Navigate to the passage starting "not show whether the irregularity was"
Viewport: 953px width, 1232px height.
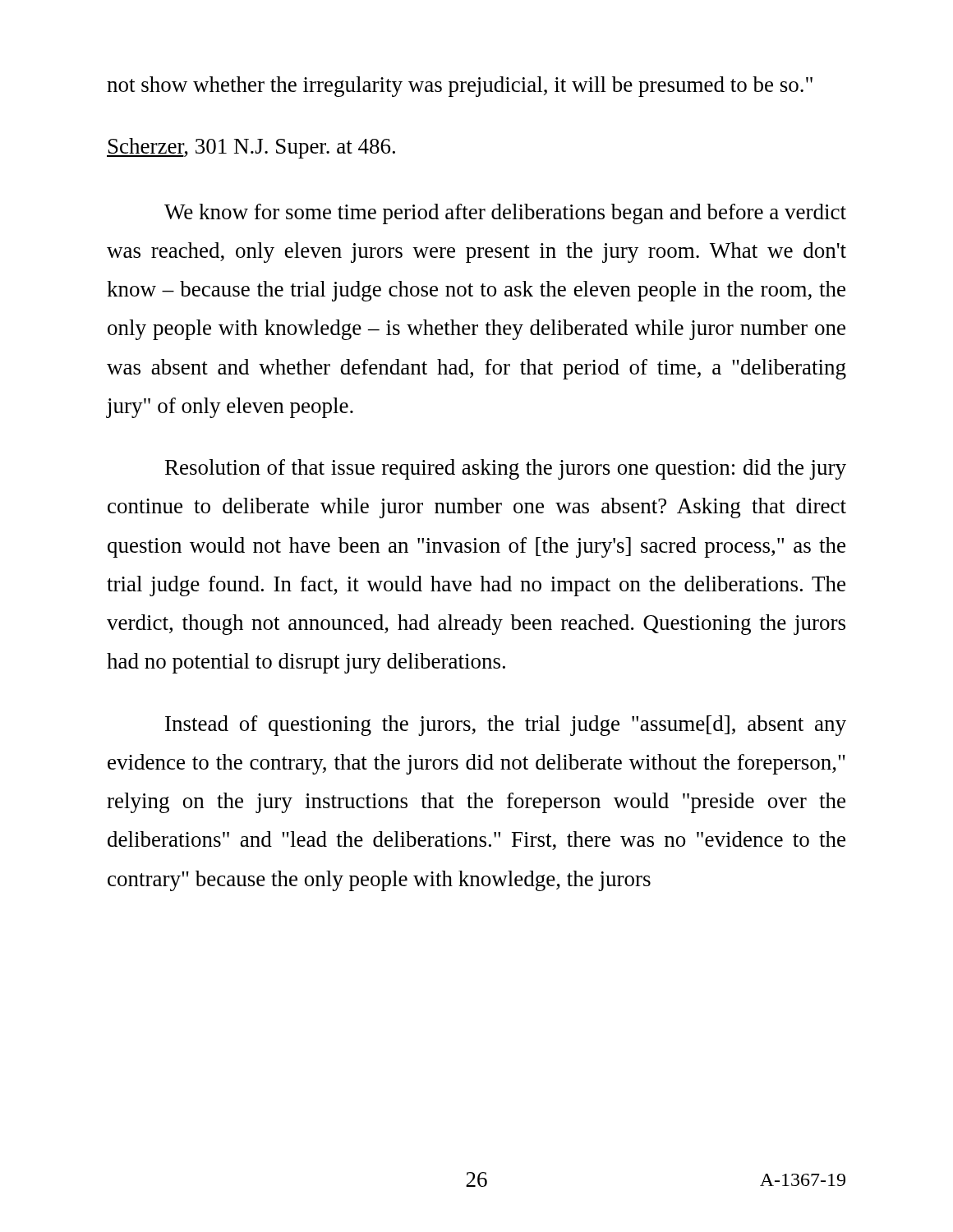pyautogui.click(x=476, y=482)
